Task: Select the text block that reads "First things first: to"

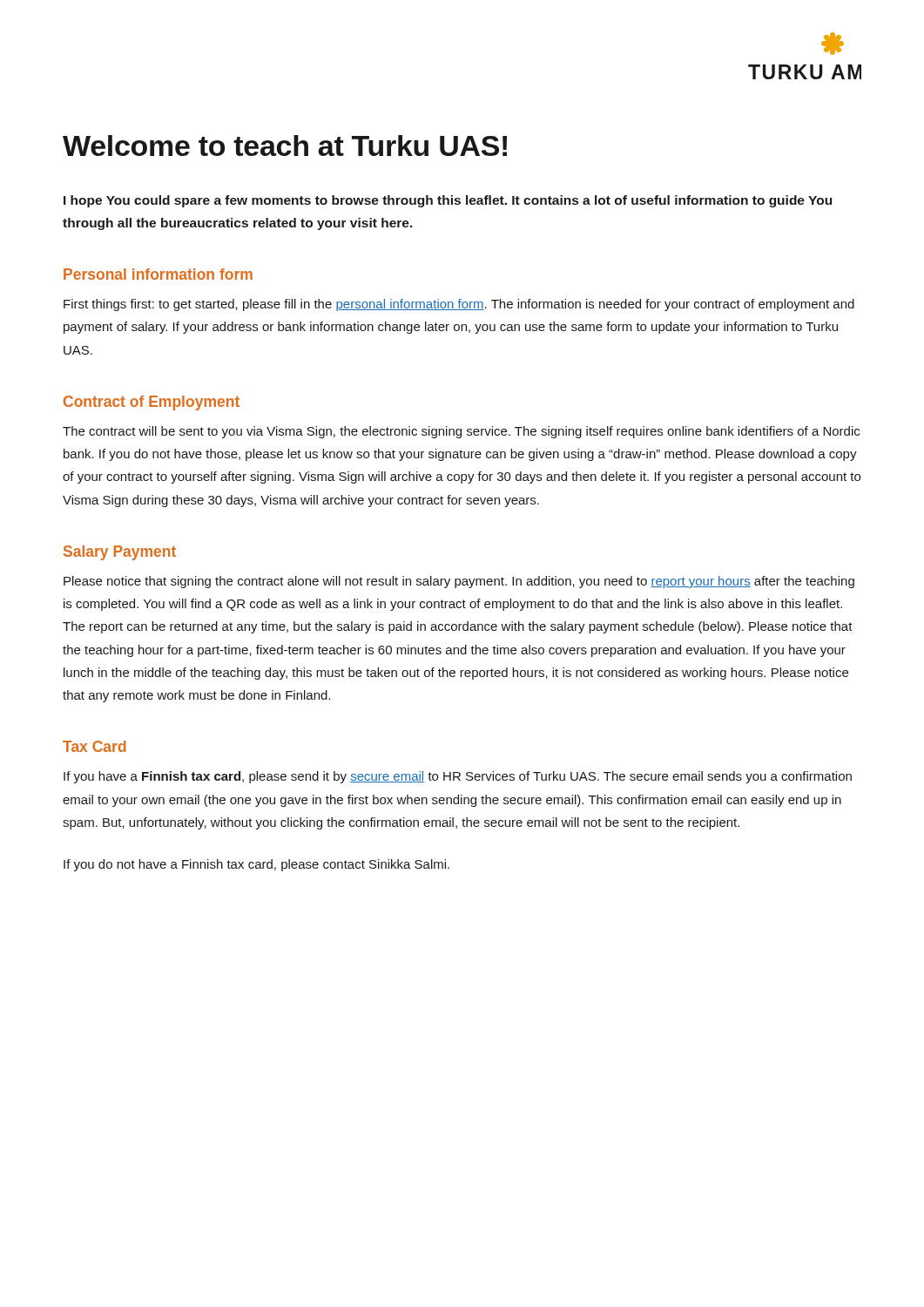Action: (459, 327)
